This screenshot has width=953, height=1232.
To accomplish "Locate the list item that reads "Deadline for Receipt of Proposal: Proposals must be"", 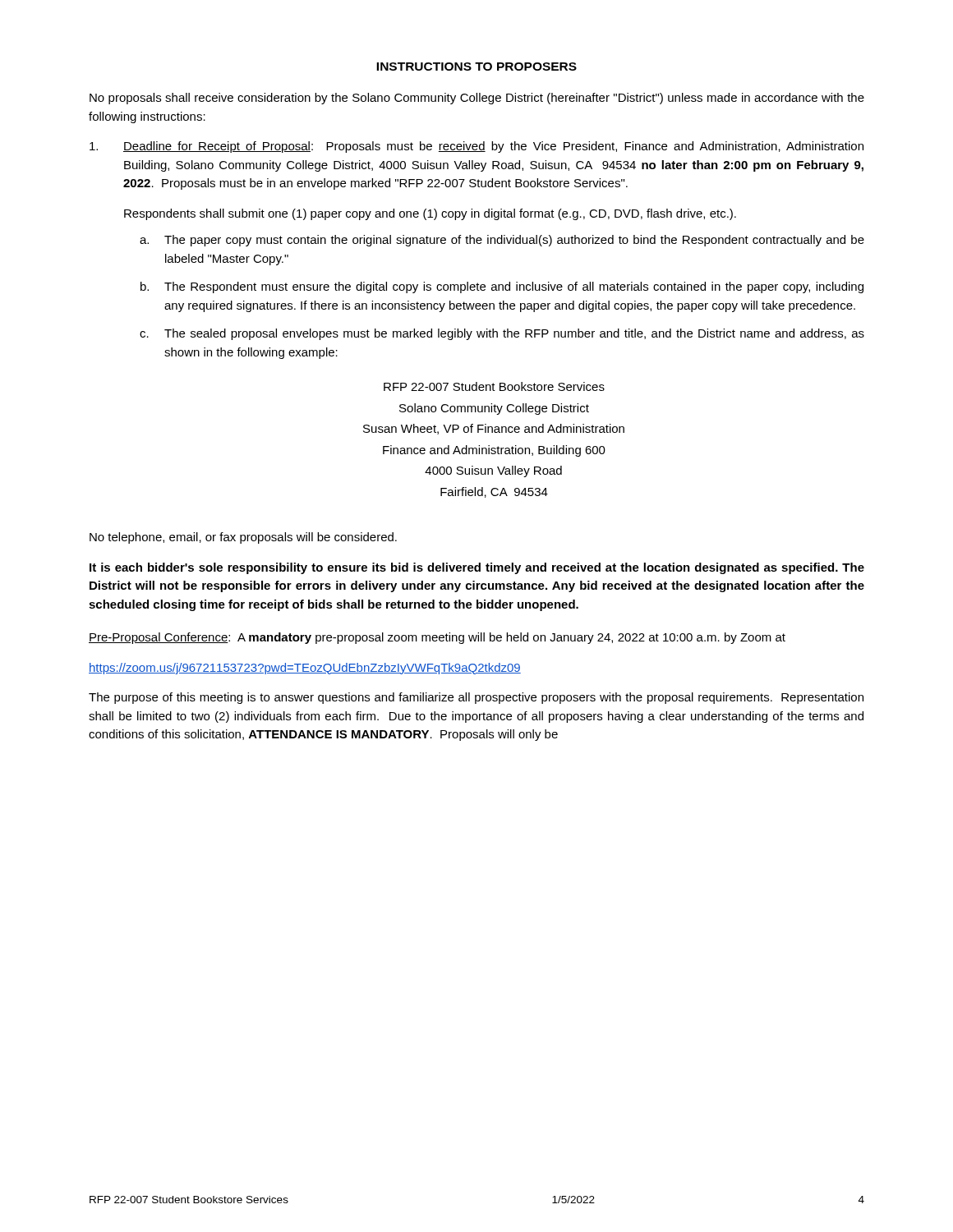I will point(476,327).
